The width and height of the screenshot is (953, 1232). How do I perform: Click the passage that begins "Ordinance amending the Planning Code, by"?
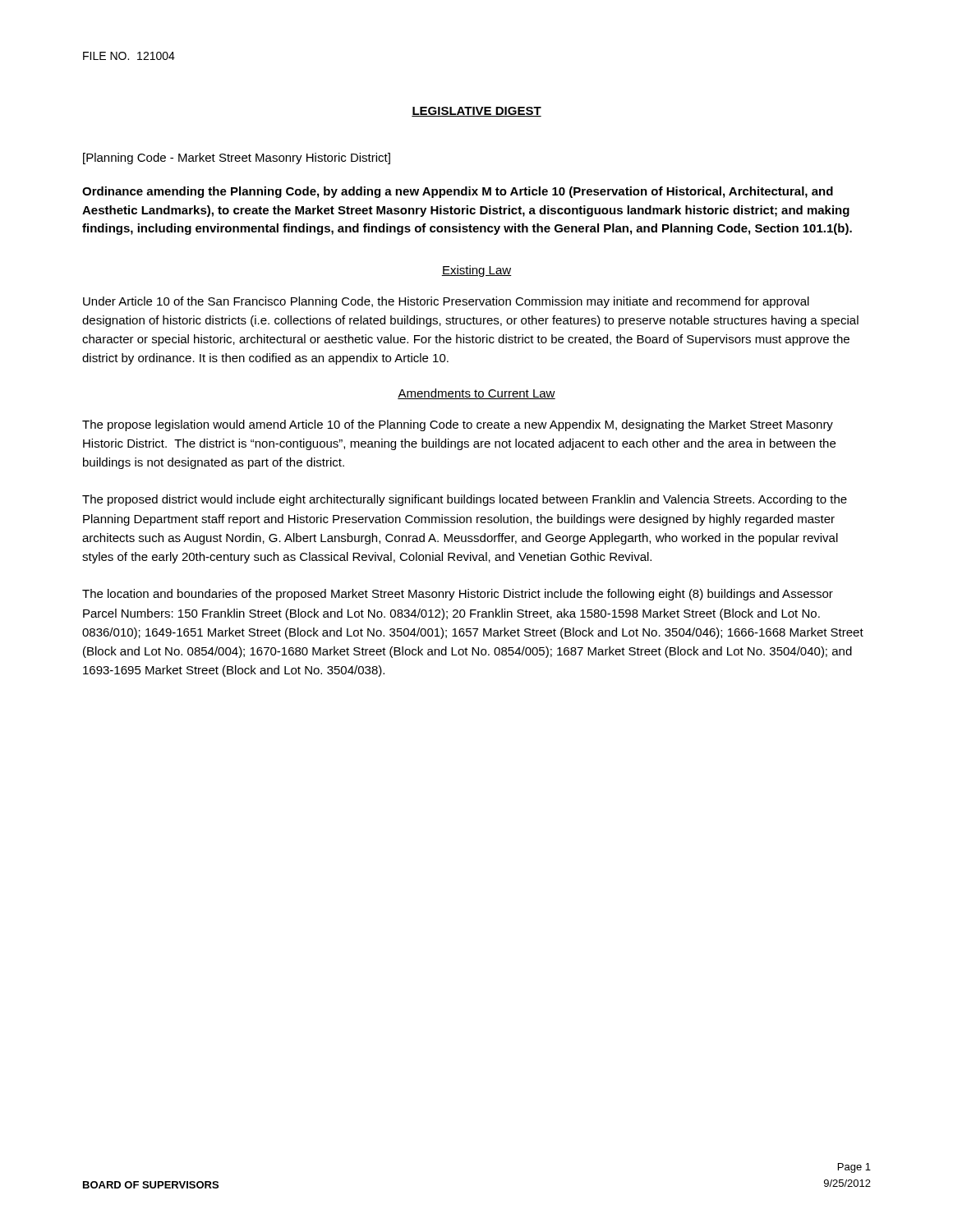[467, 209]
